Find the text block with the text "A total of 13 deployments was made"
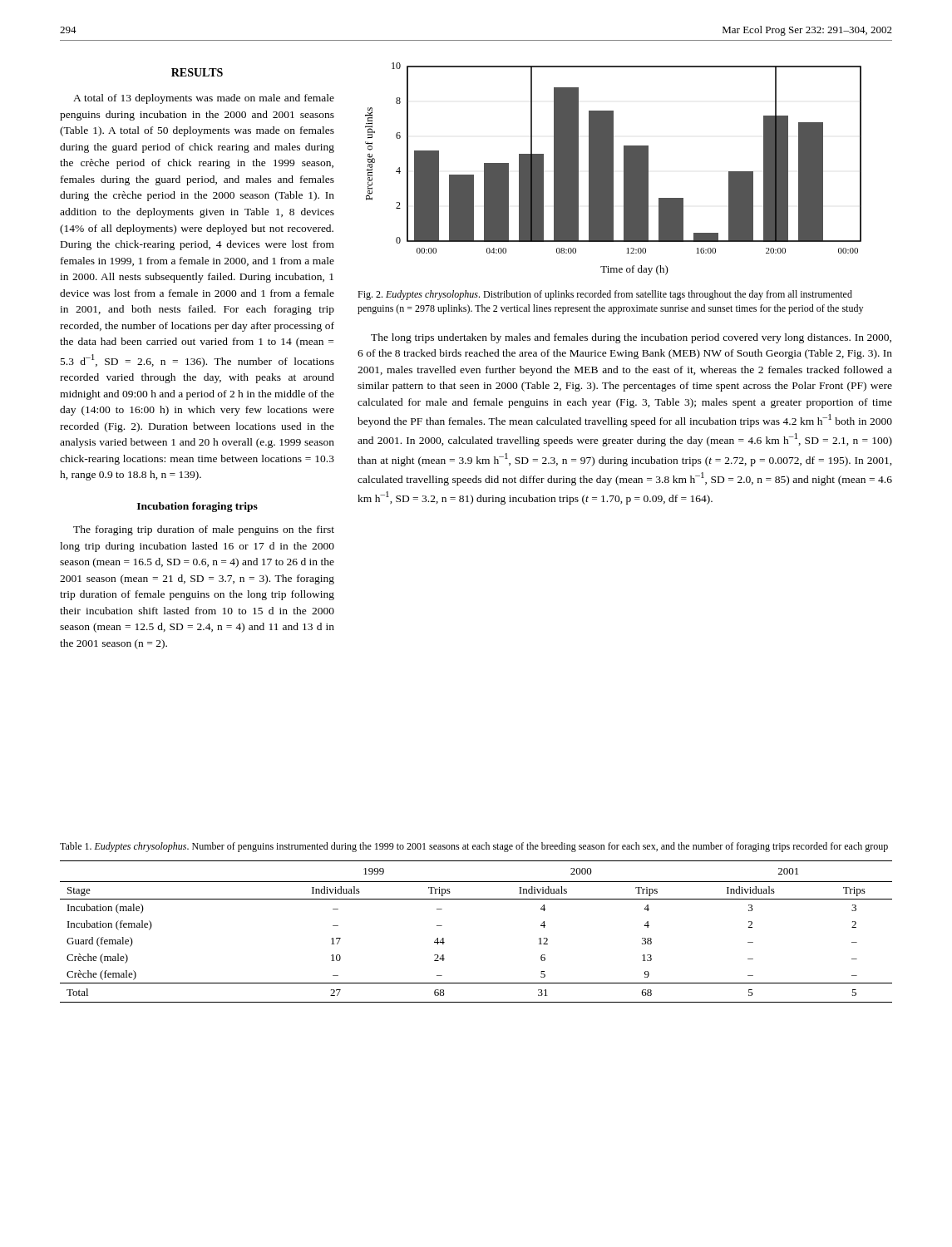952x1247 pixels. click(x=197, y=286)
